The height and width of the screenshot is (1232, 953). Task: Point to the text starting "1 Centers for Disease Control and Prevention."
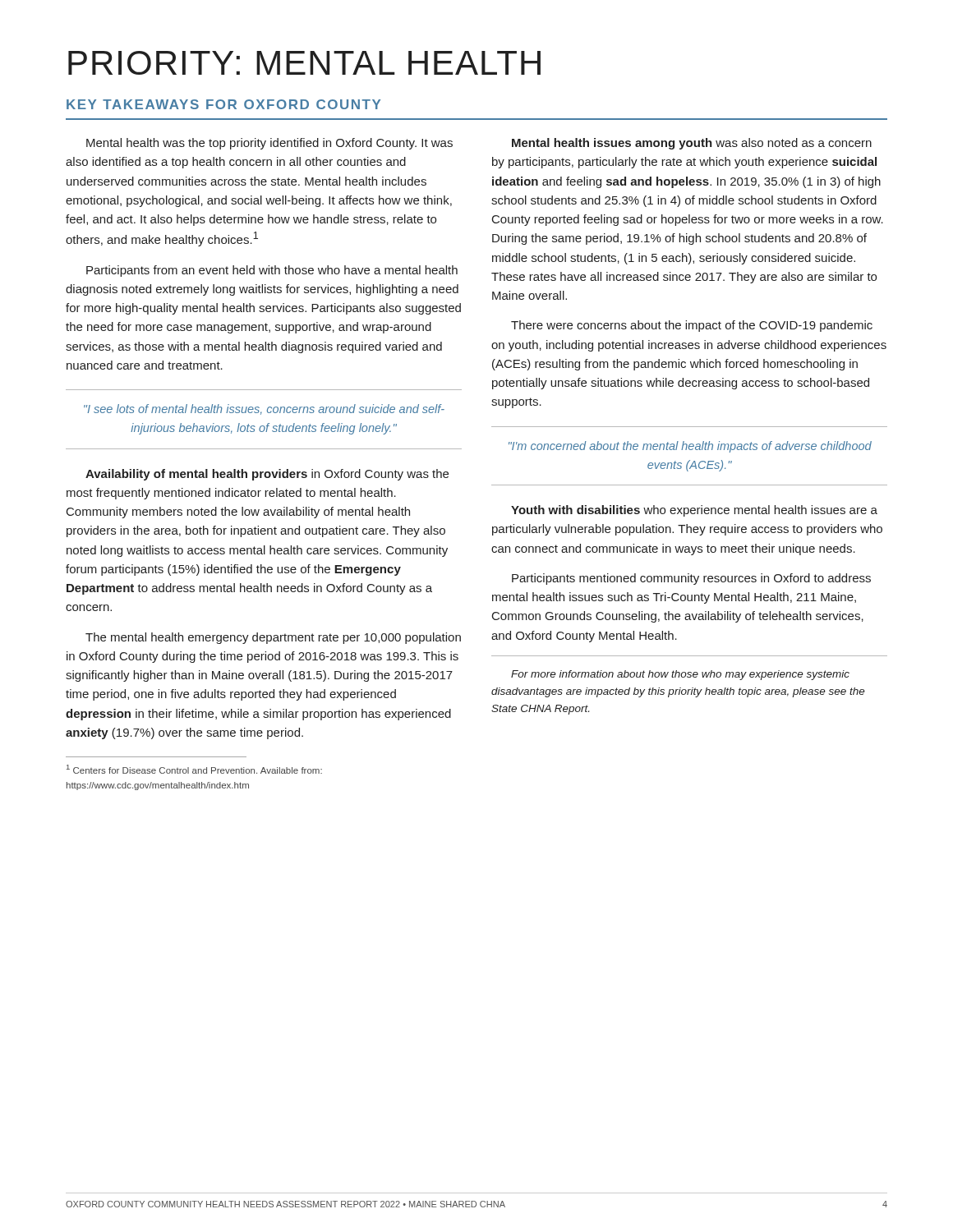[264, 777]
